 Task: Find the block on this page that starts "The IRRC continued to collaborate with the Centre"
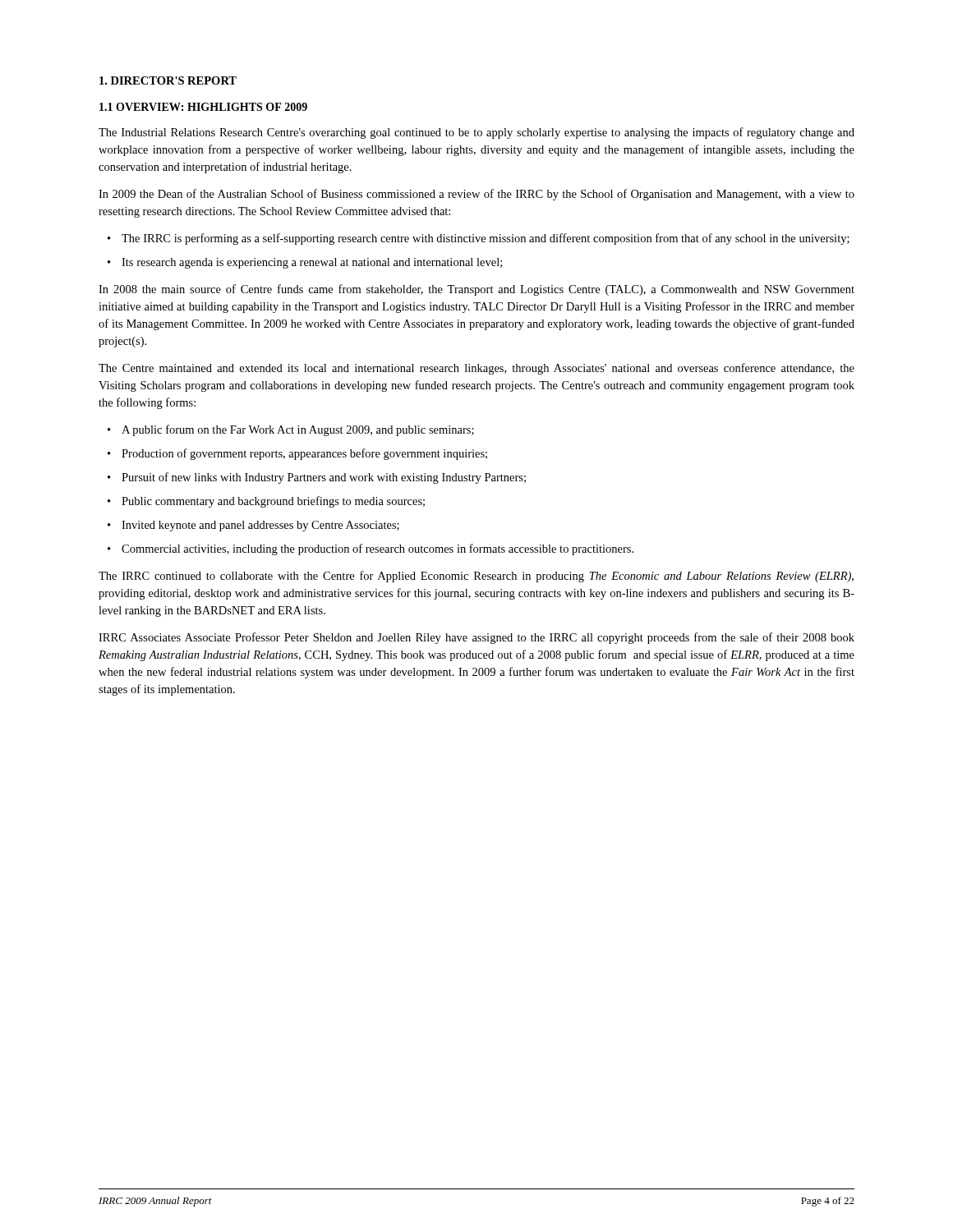[x=476, y=594]
